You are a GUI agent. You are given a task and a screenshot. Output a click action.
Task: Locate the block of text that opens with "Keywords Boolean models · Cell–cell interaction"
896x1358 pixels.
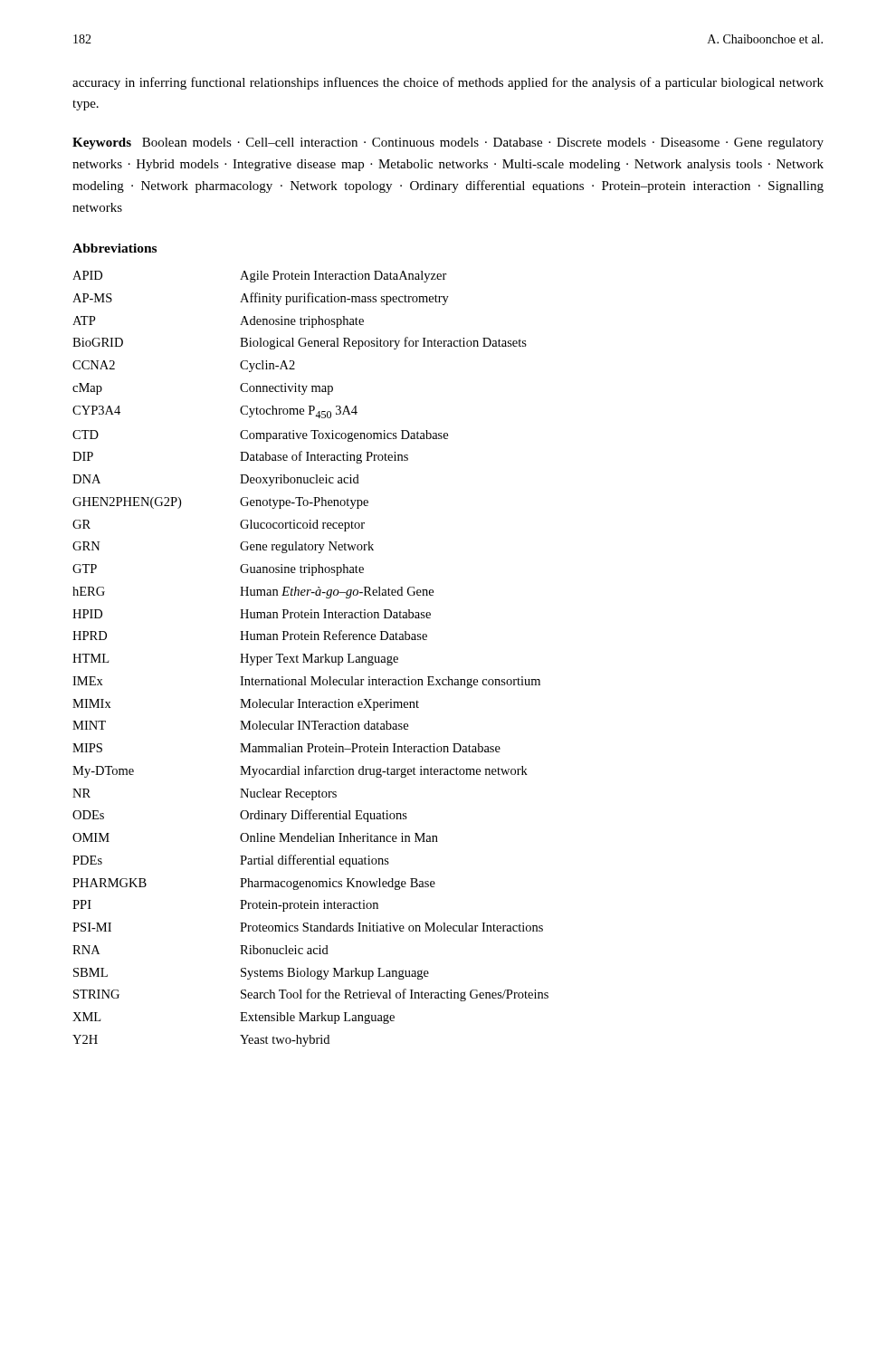pyautogui.click(x=448, y=174)
